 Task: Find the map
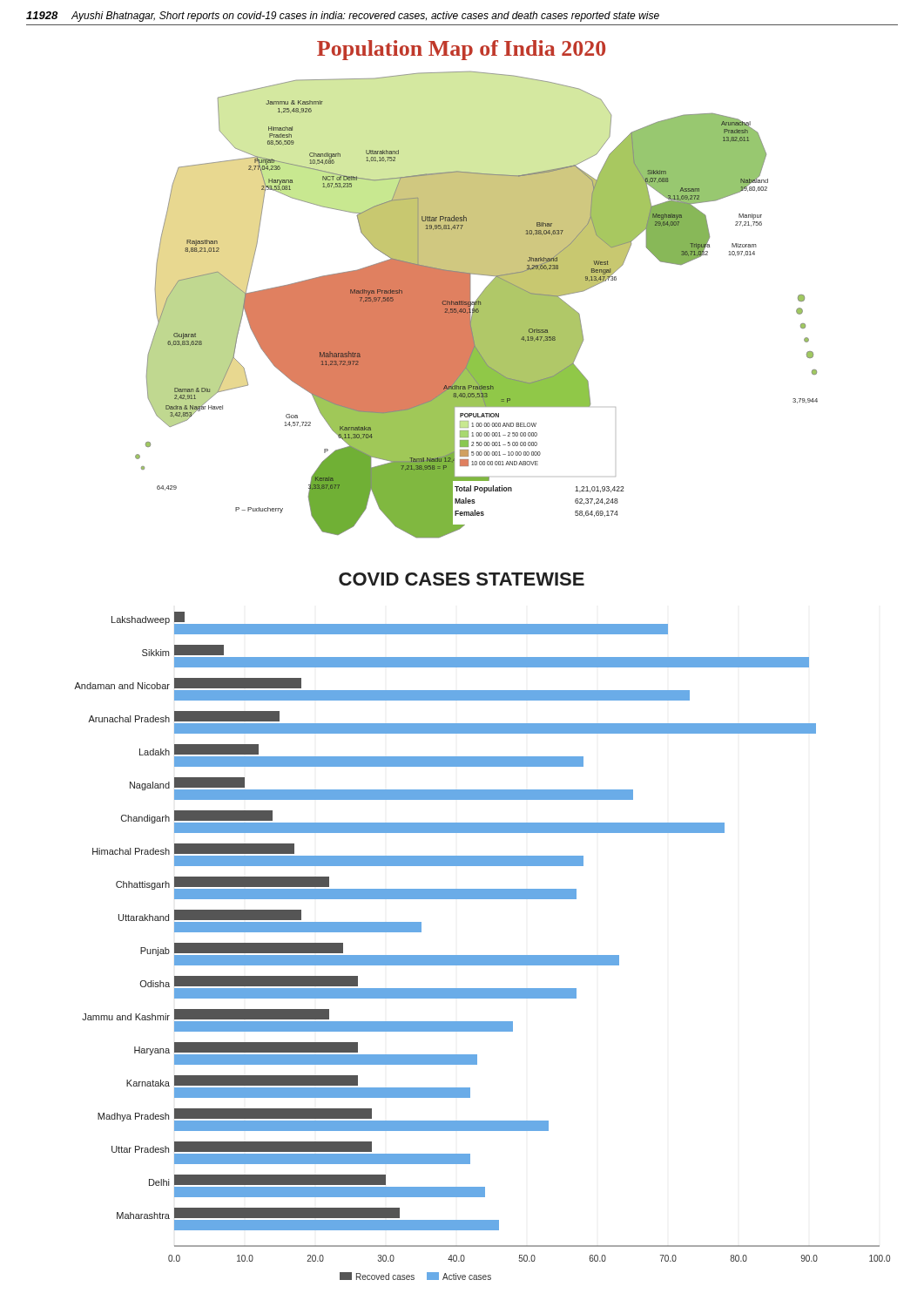coord(462,289)
